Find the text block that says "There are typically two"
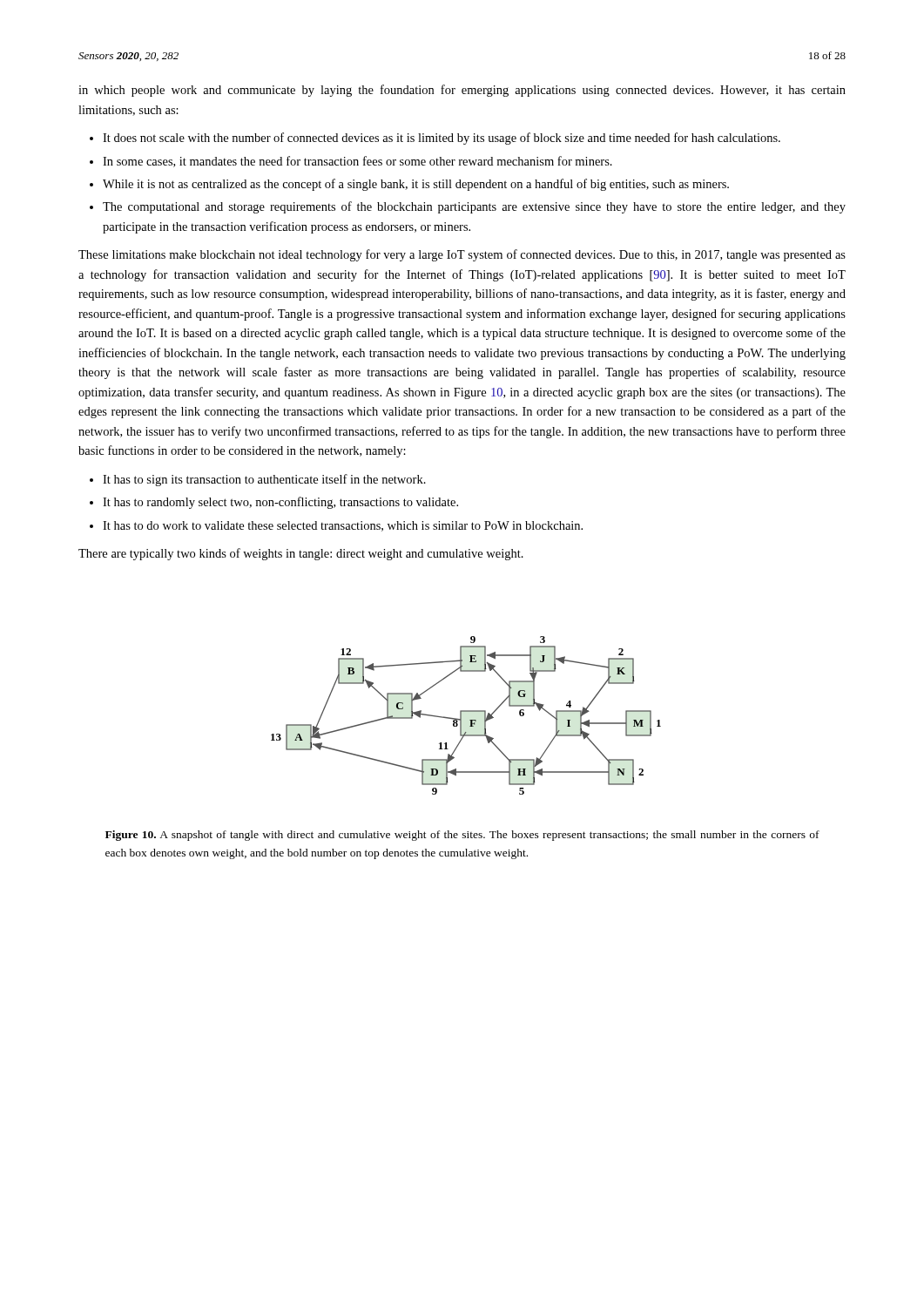This screenshot has width=924, height=1307. coord(462,554)
